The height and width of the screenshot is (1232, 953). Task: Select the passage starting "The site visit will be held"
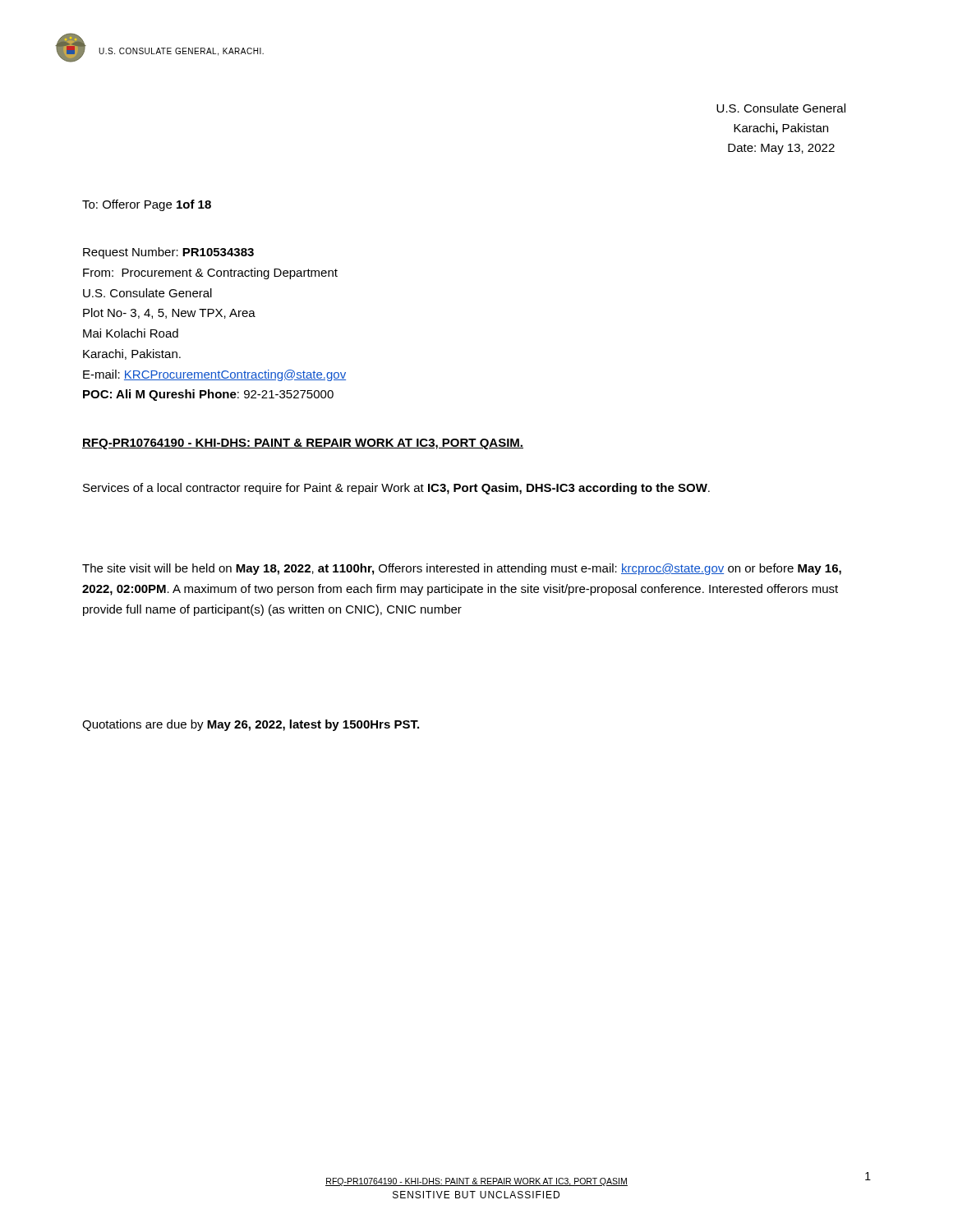[462, 588]
